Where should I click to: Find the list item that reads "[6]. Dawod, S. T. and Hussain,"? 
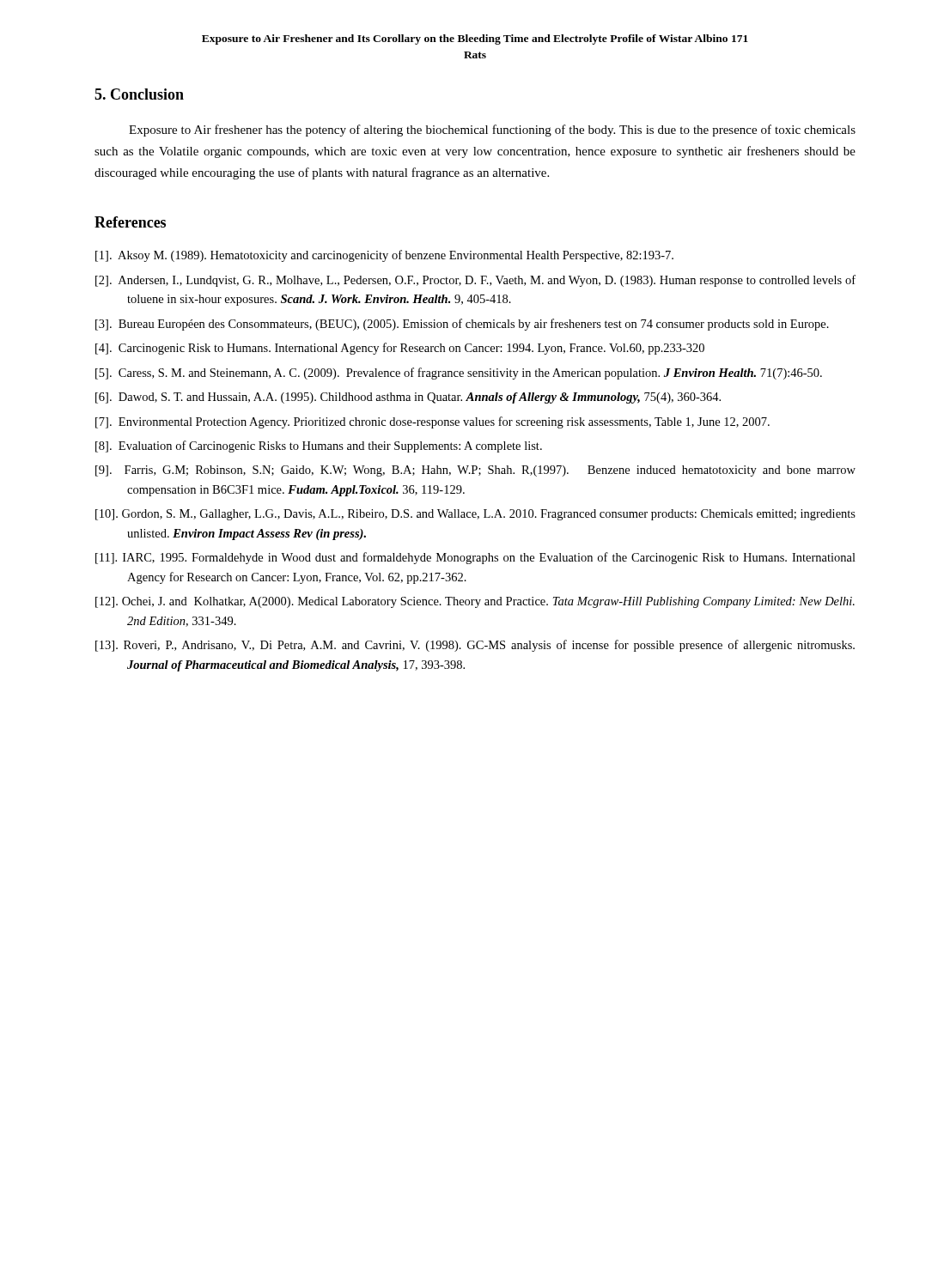(408, 397)
